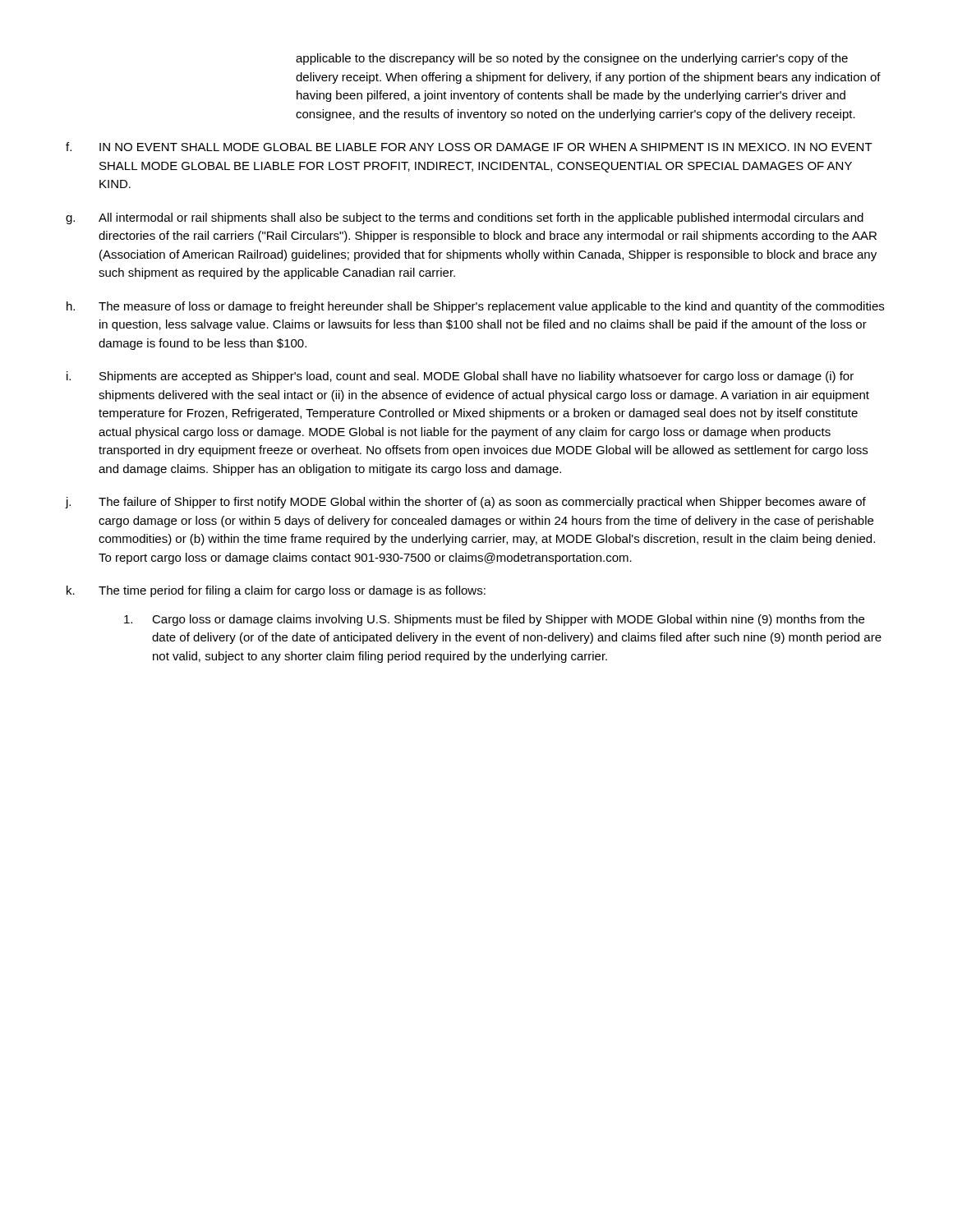Screen dimensions: 1232x953
Task: Locate the list item that reads "i. Shipments are accepted as Shipper's load,"
Action: coord(476,423)
